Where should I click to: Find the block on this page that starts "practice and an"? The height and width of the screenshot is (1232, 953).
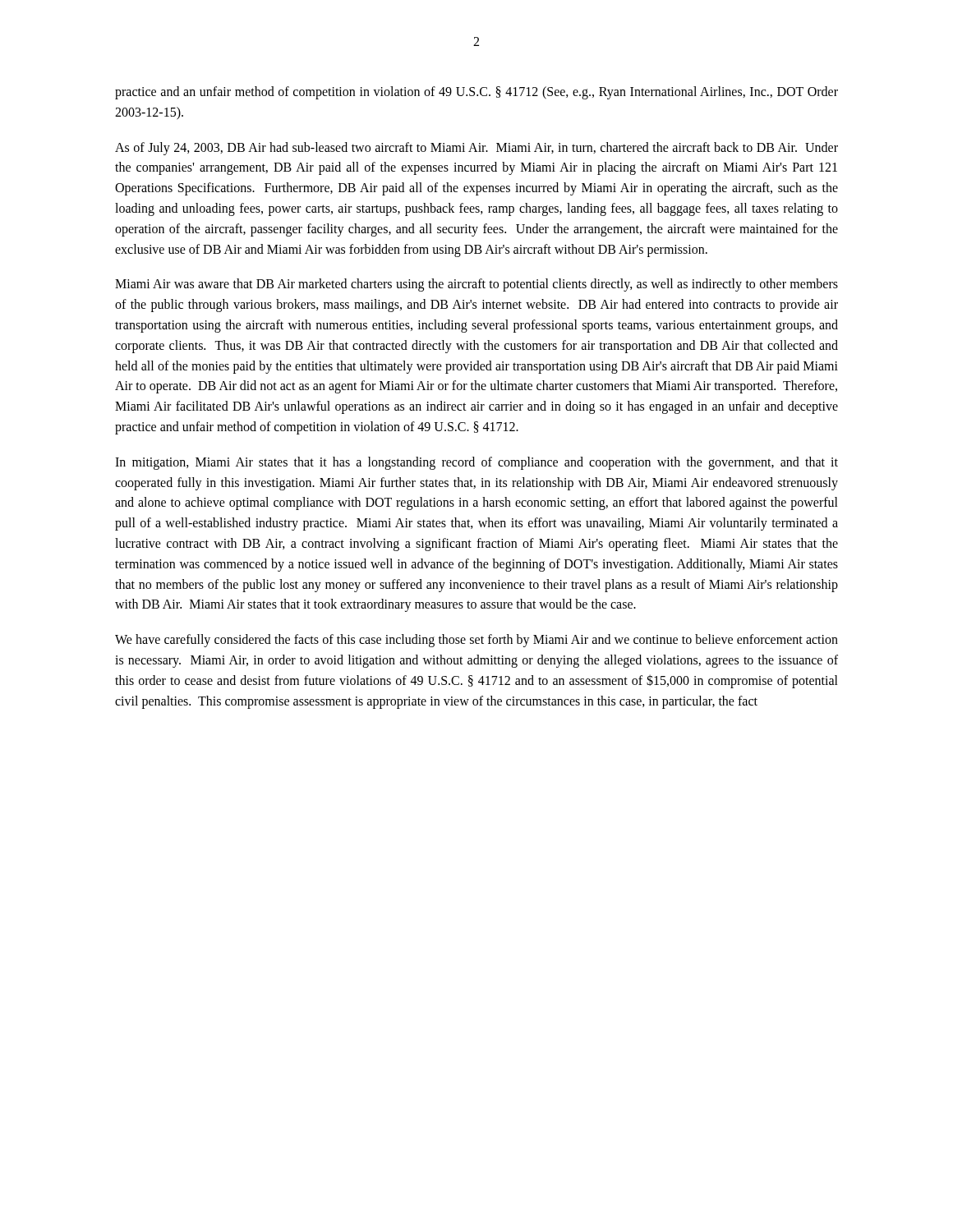[x=476, y=102]
